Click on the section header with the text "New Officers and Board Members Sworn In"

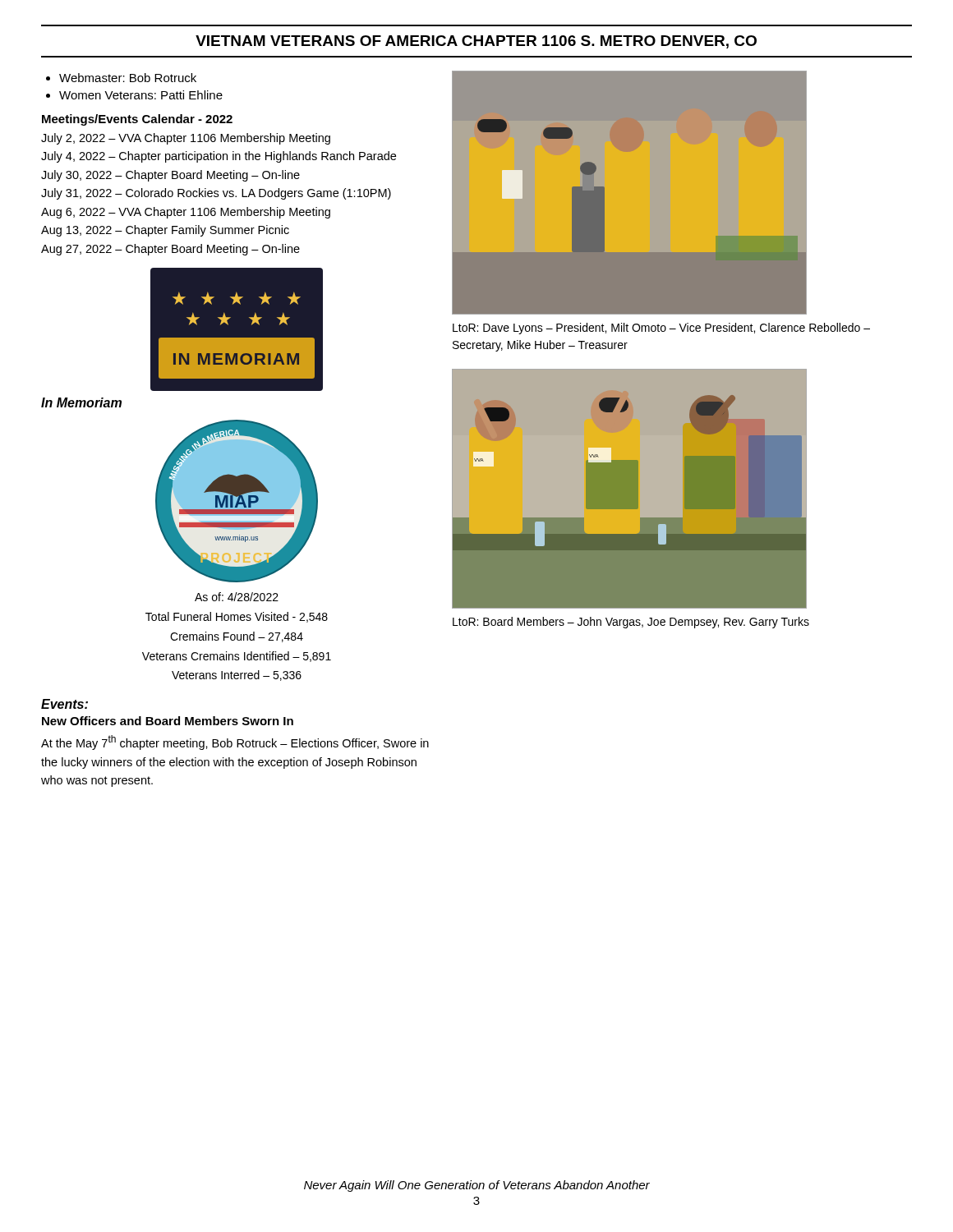pos(167,721)
